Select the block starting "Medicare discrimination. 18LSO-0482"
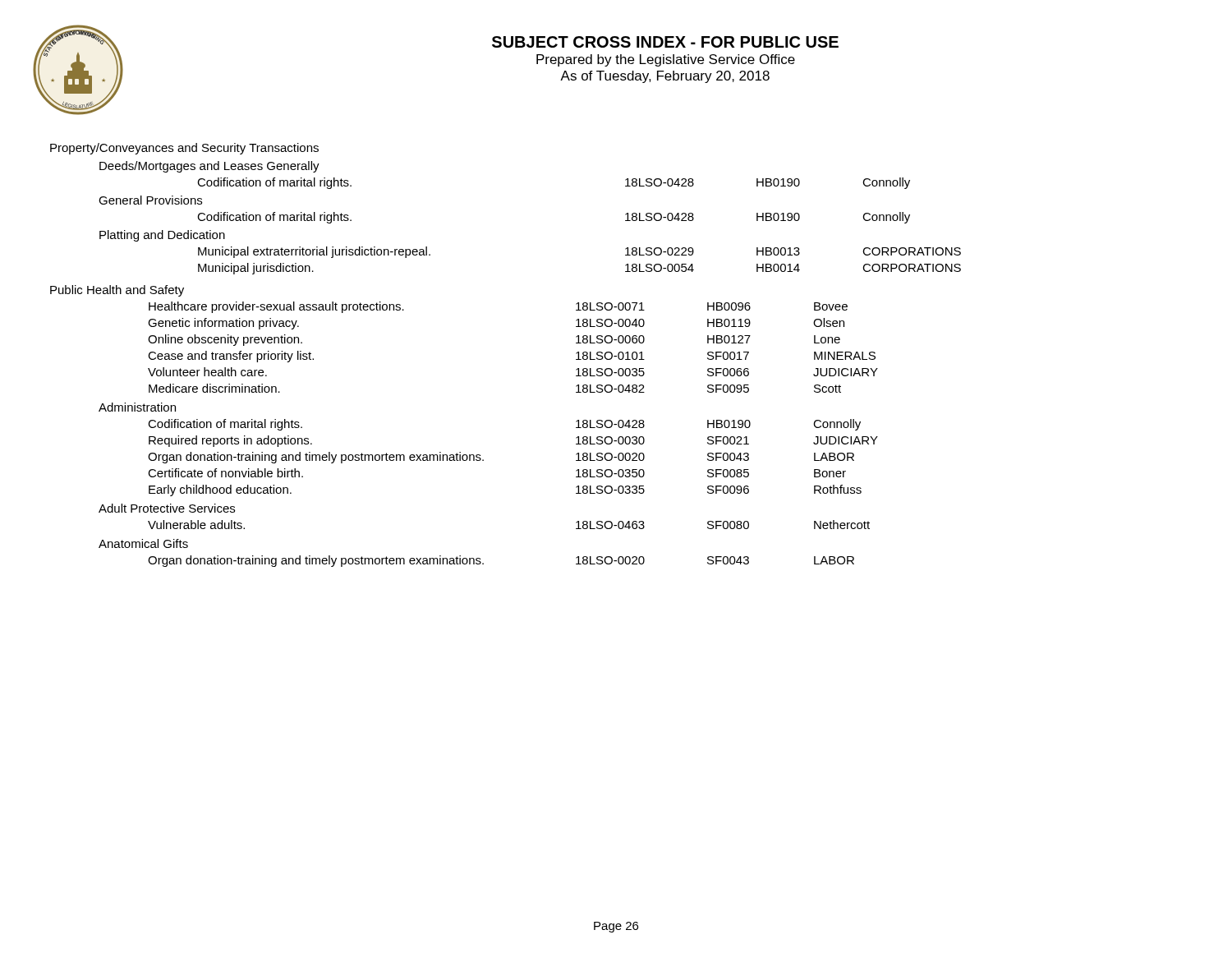The height and width of the screenshot is (953, 1232). (218, 389)
